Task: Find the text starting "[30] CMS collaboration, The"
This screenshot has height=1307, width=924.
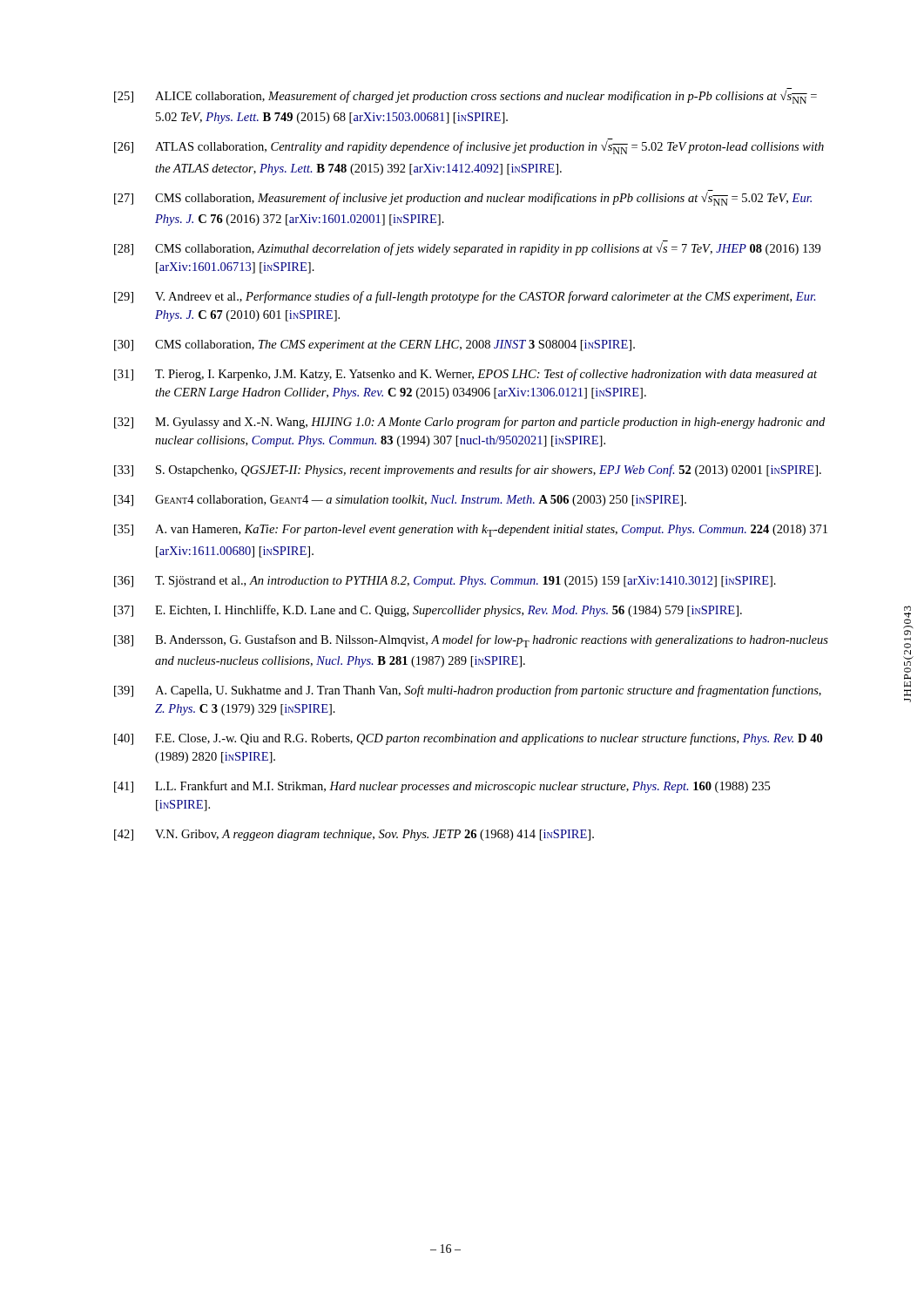Action: pyautogui.click(x=471, y=345)
